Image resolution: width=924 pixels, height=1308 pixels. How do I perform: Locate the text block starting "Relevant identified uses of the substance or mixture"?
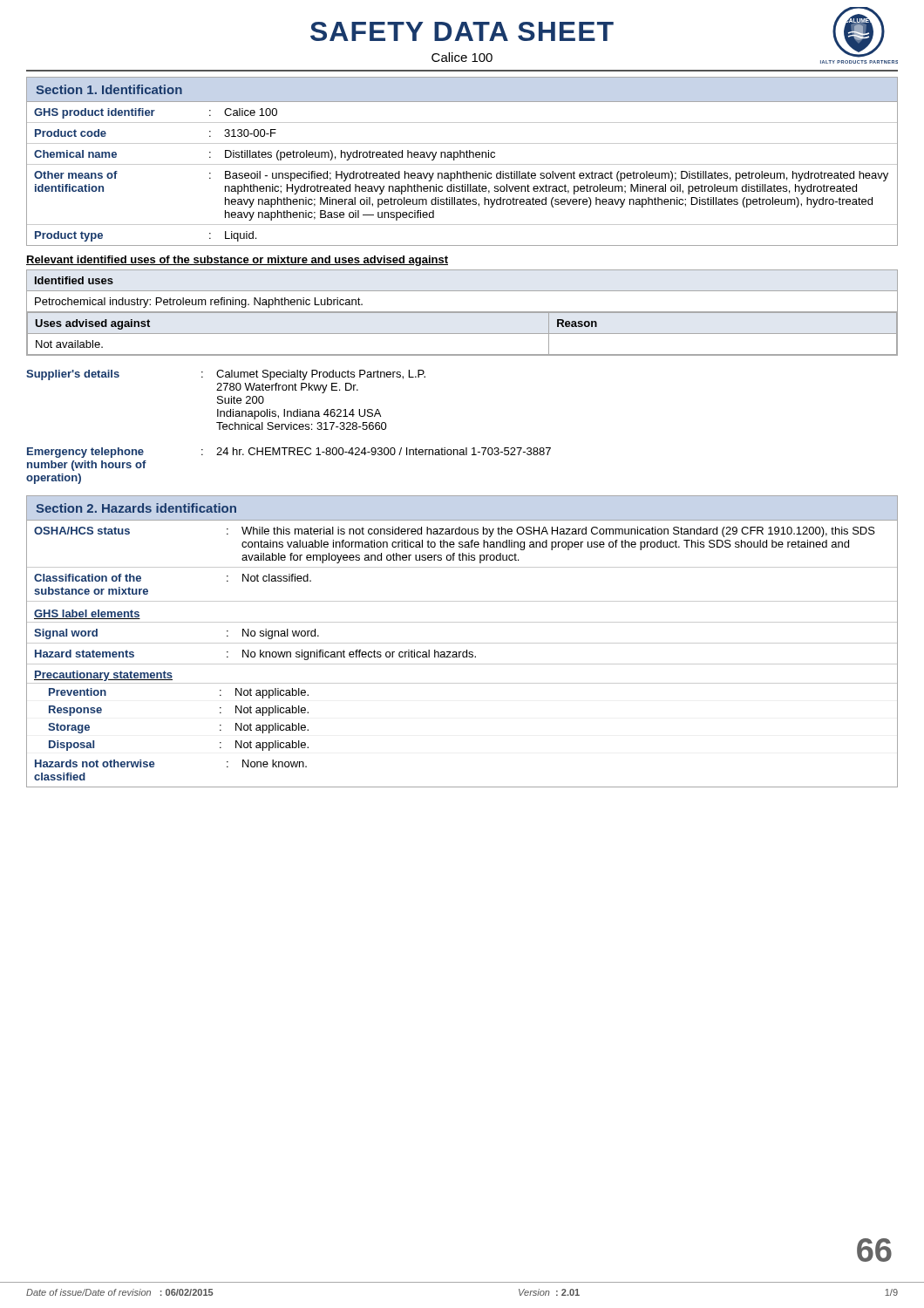click(x=237, y=259)
